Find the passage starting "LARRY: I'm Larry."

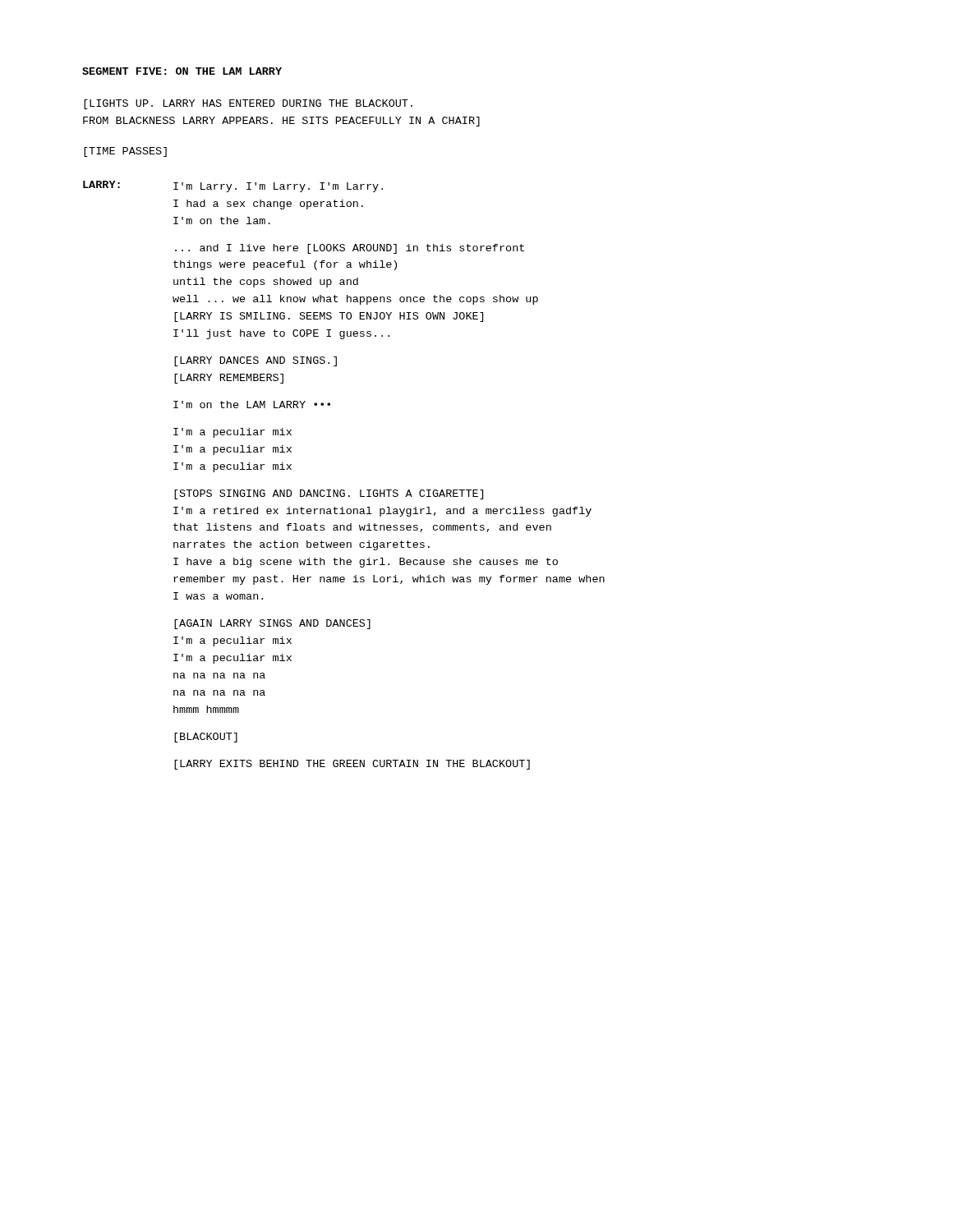coord(233,186)
